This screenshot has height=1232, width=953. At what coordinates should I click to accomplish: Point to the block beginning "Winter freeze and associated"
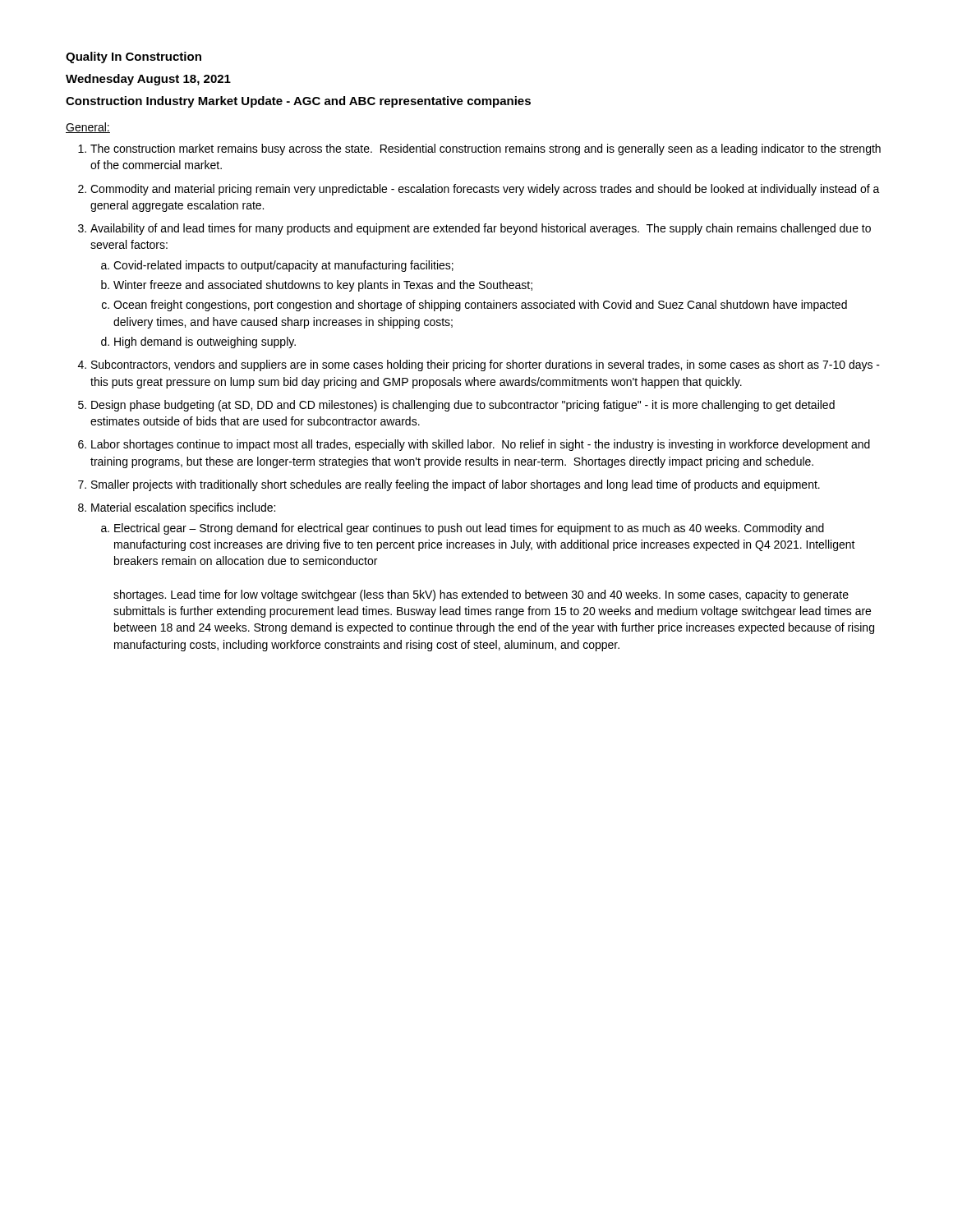click(x=323, y=285)
